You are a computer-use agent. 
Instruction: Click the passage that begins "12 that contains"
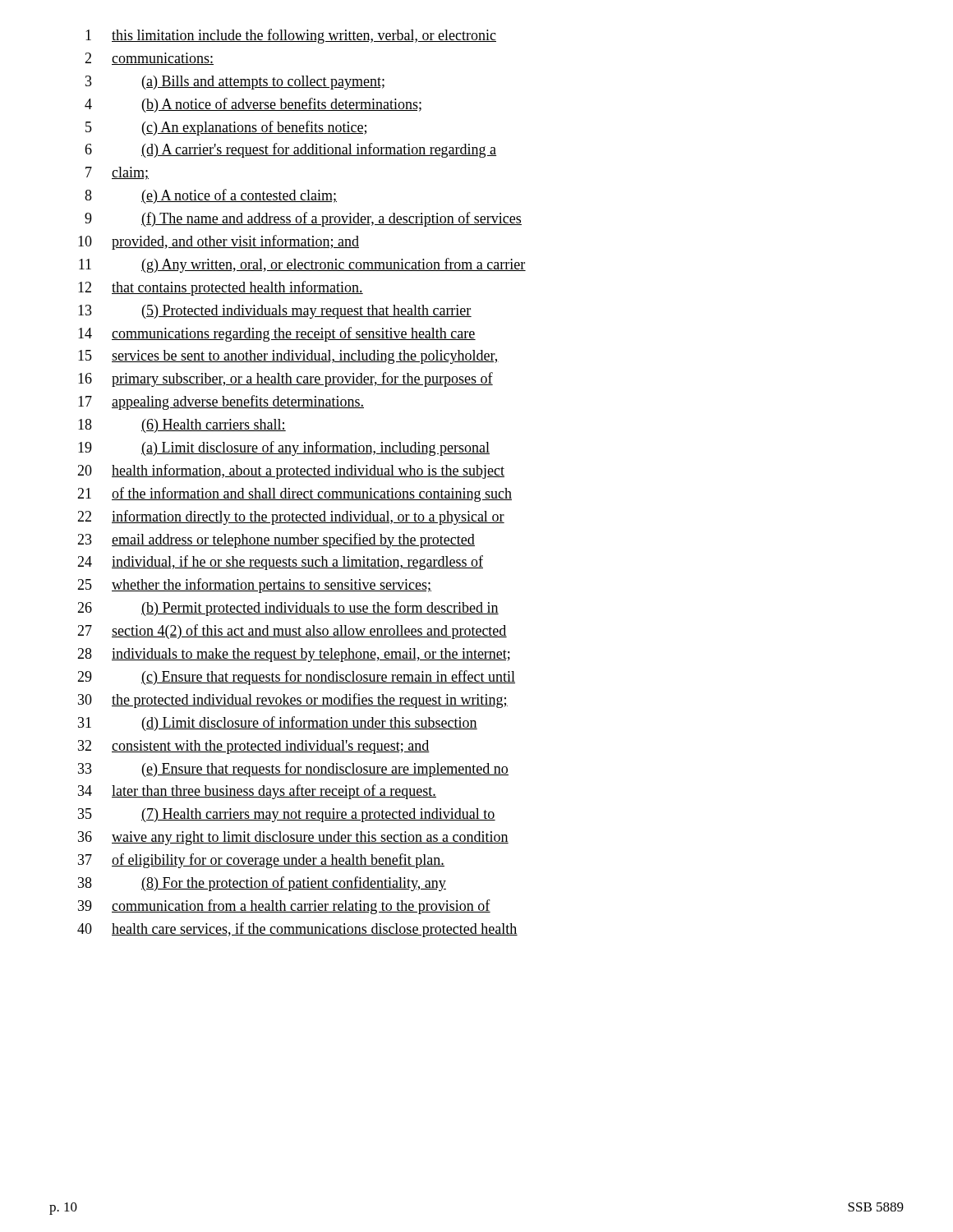(221, 288)
